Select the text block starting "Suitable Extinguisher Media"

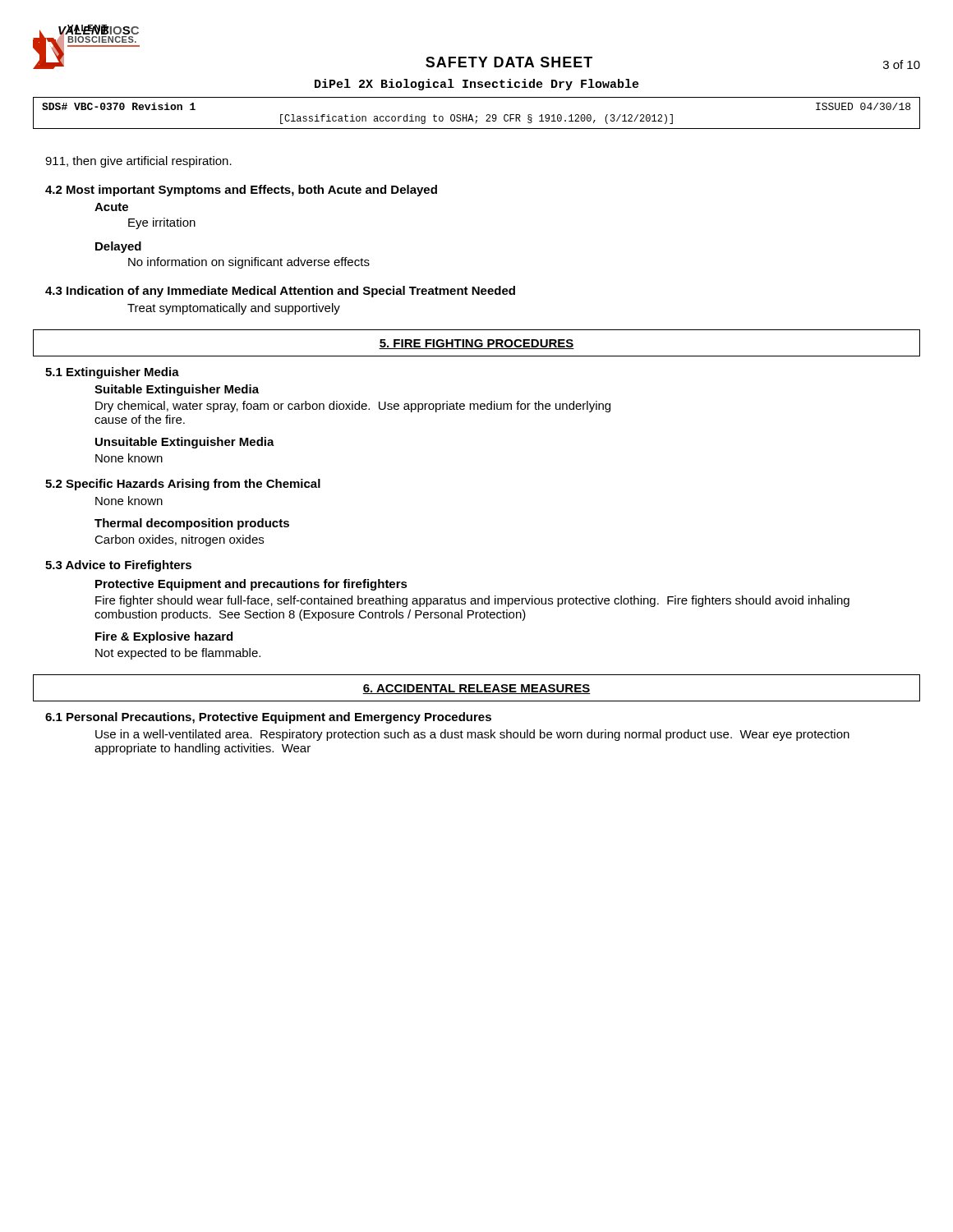pyautogui.click(x=177, y=389)
